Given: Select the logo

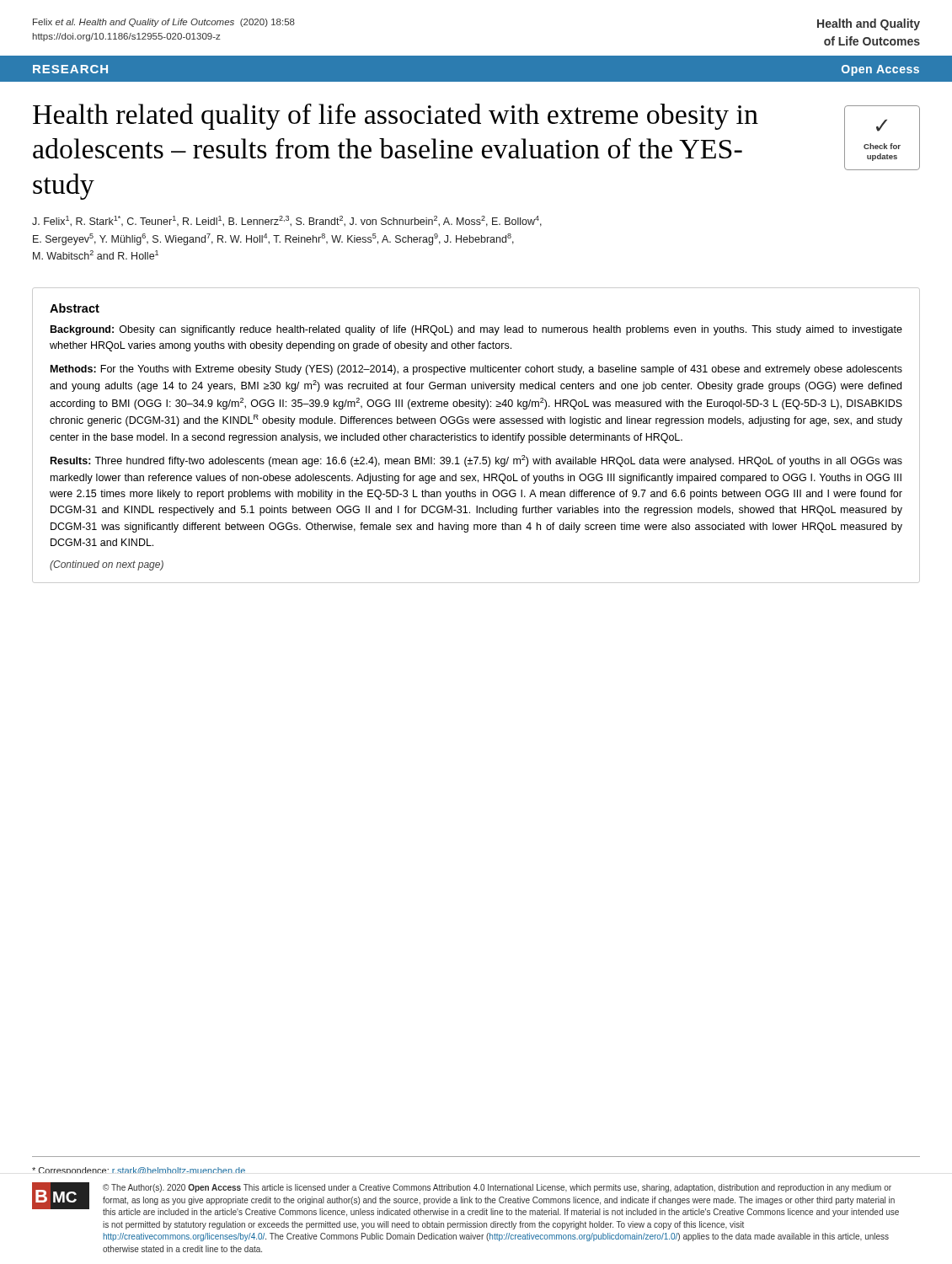Looking at the screenshot, I should [x=61, y=1196].
